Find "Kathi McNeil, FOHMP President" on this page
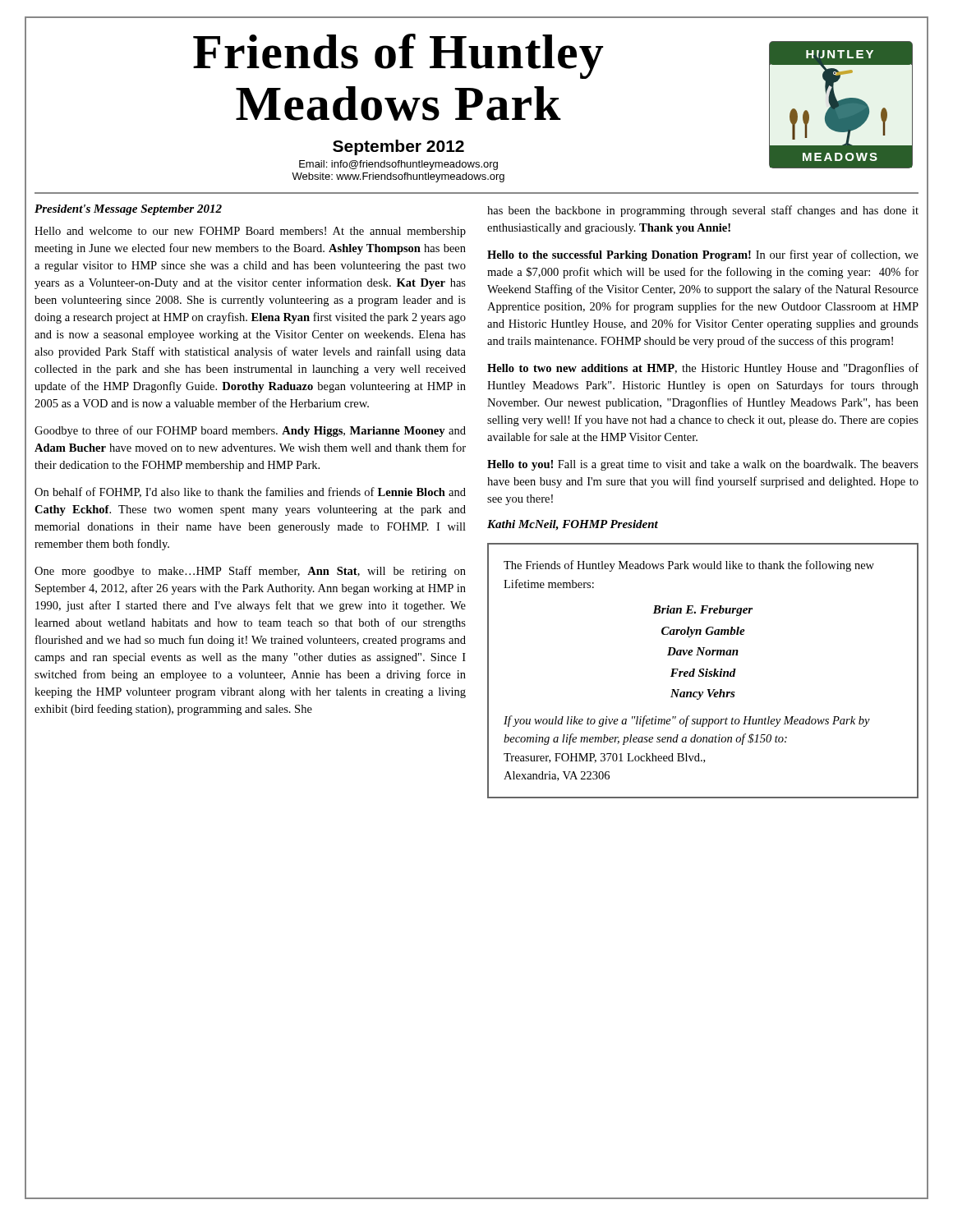The image size is (953, 1232). click(573, 524)
